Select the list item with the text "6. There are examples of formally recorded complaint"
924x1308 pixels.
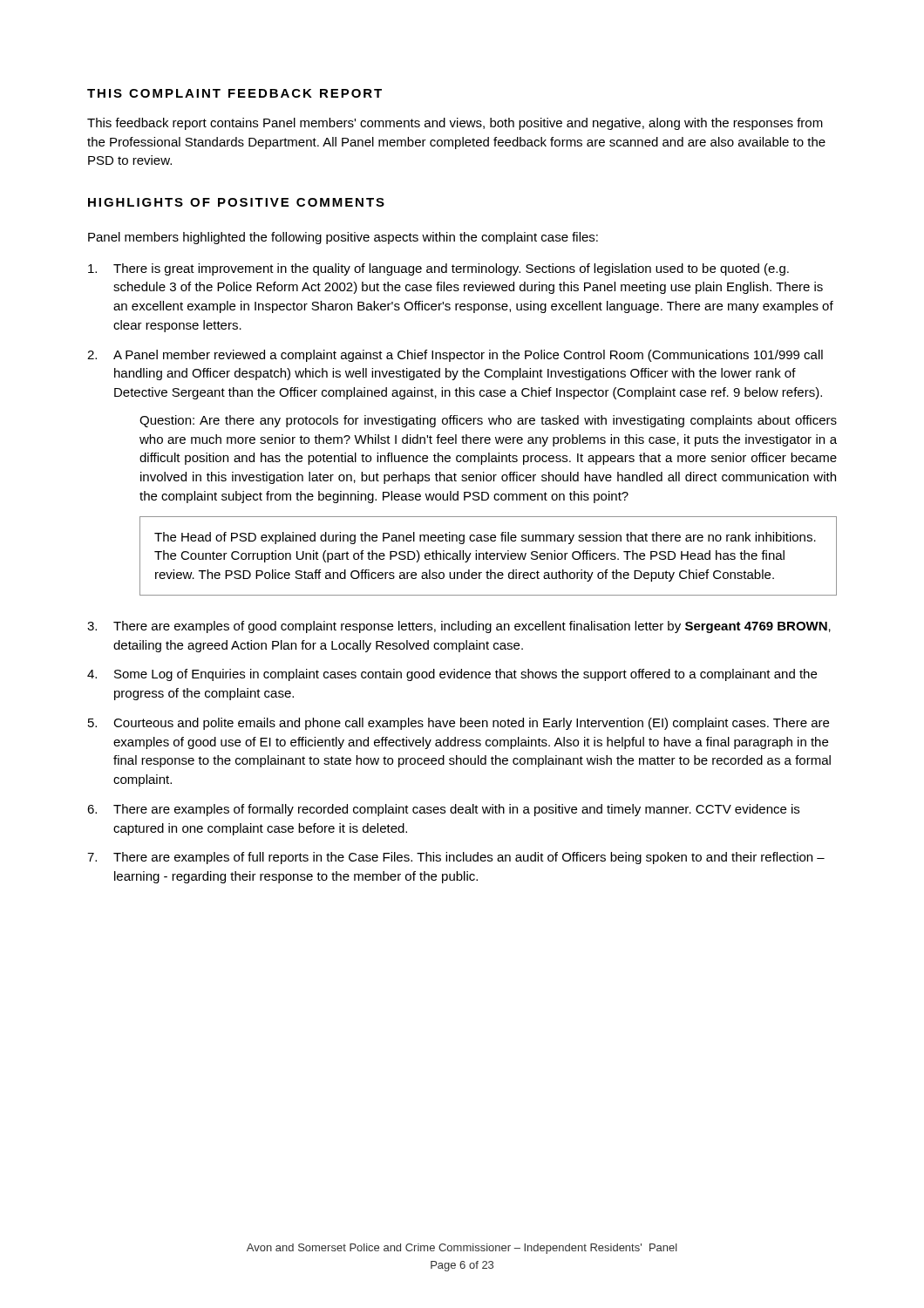[x=462, y=818]
